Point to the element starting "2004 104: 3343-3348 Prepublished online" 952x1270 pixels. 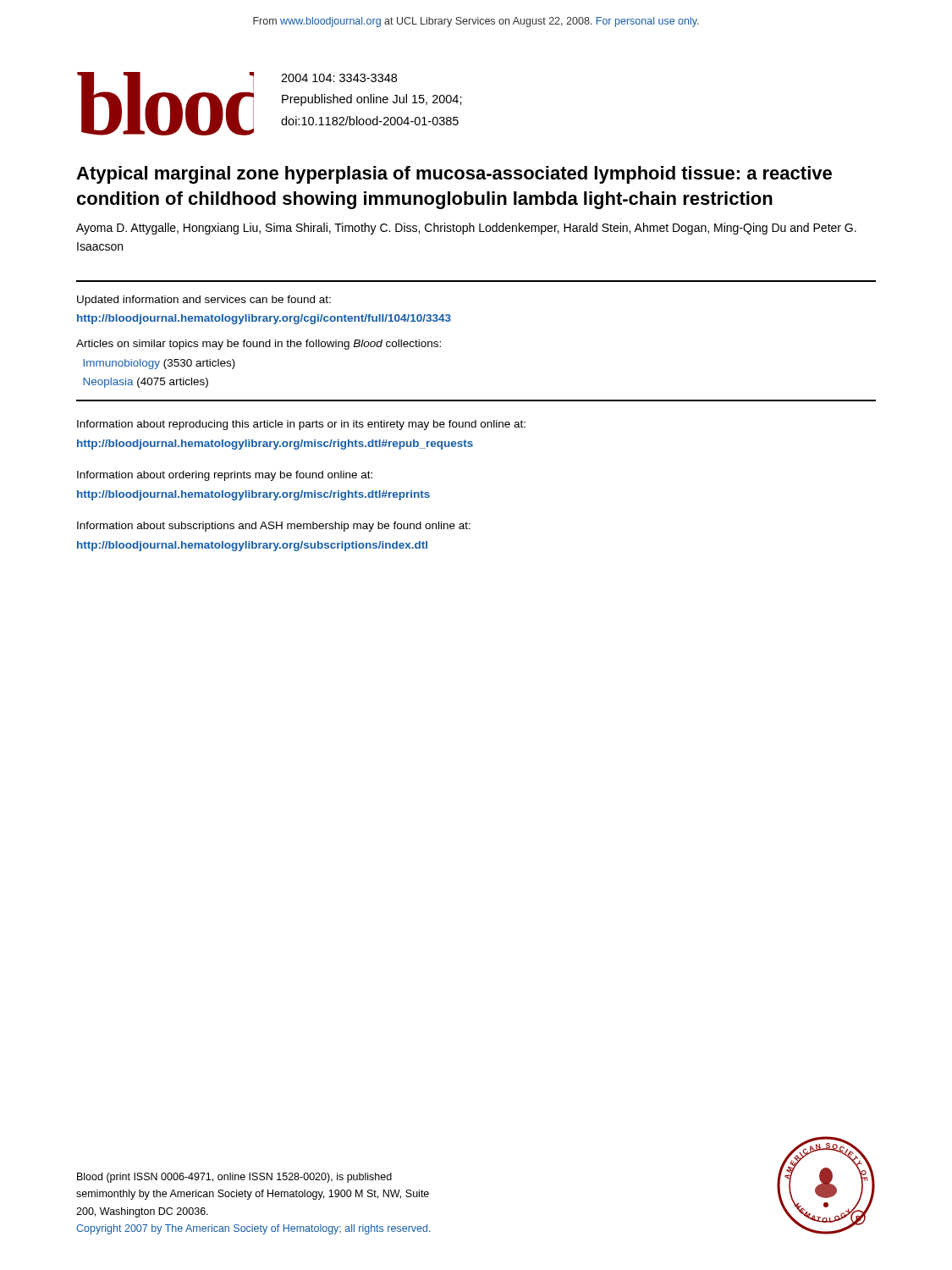pos(372,99)
